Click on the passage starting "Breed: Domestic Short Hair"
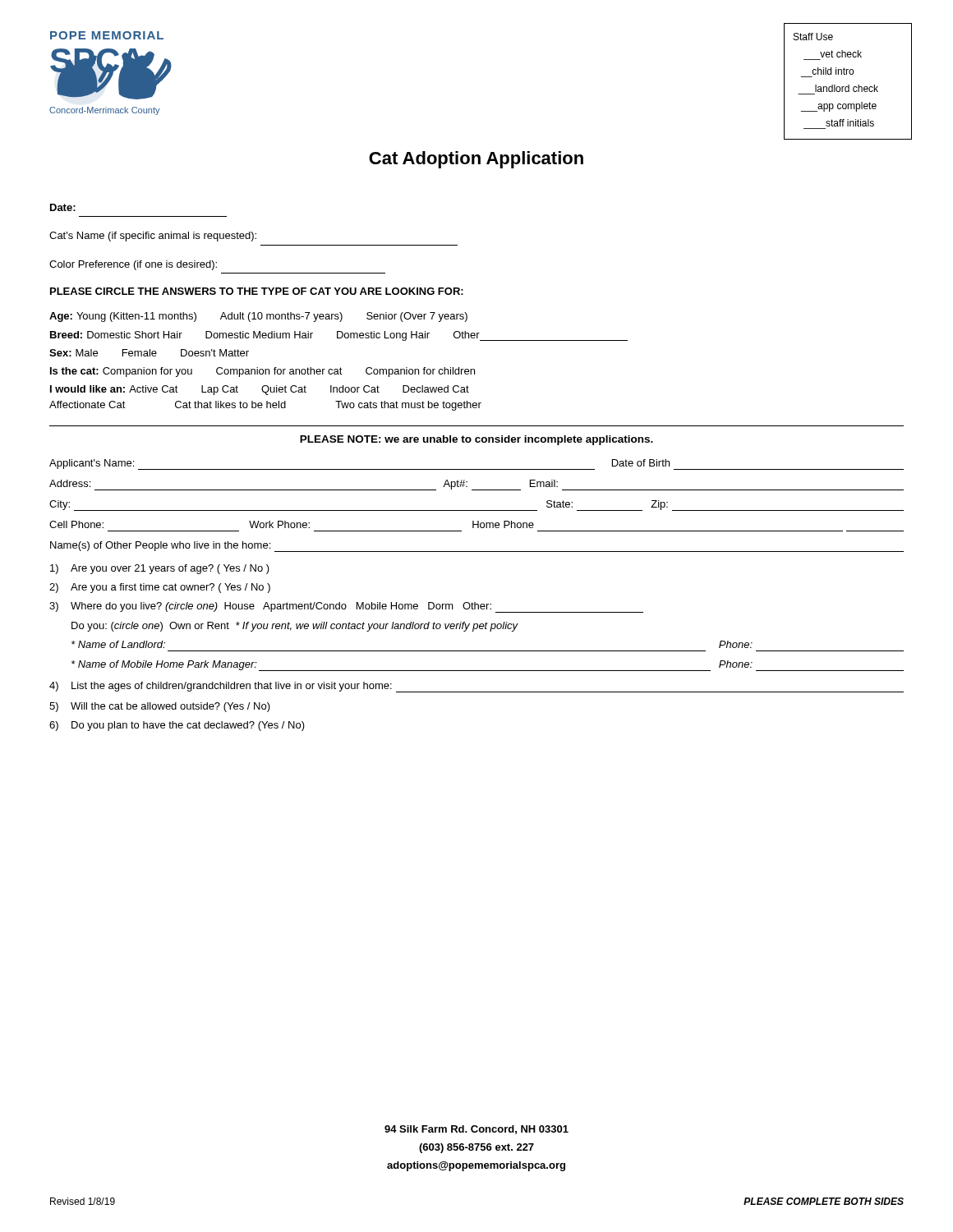 (x=338, y=334)
